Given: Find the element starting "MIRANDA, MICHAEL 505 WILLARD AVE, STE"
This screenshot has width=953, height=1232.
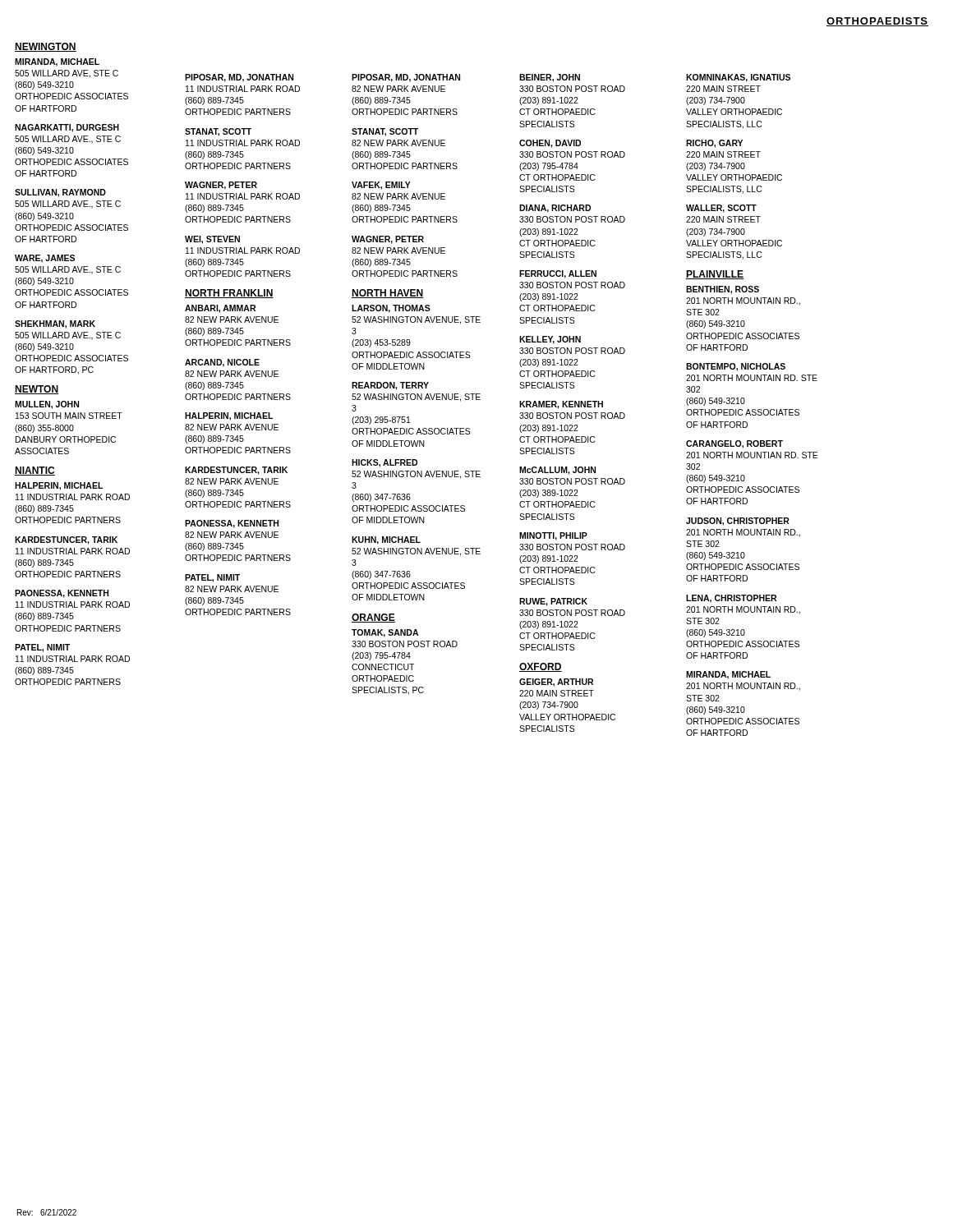Looking at the screenshot, I should 97,85.
